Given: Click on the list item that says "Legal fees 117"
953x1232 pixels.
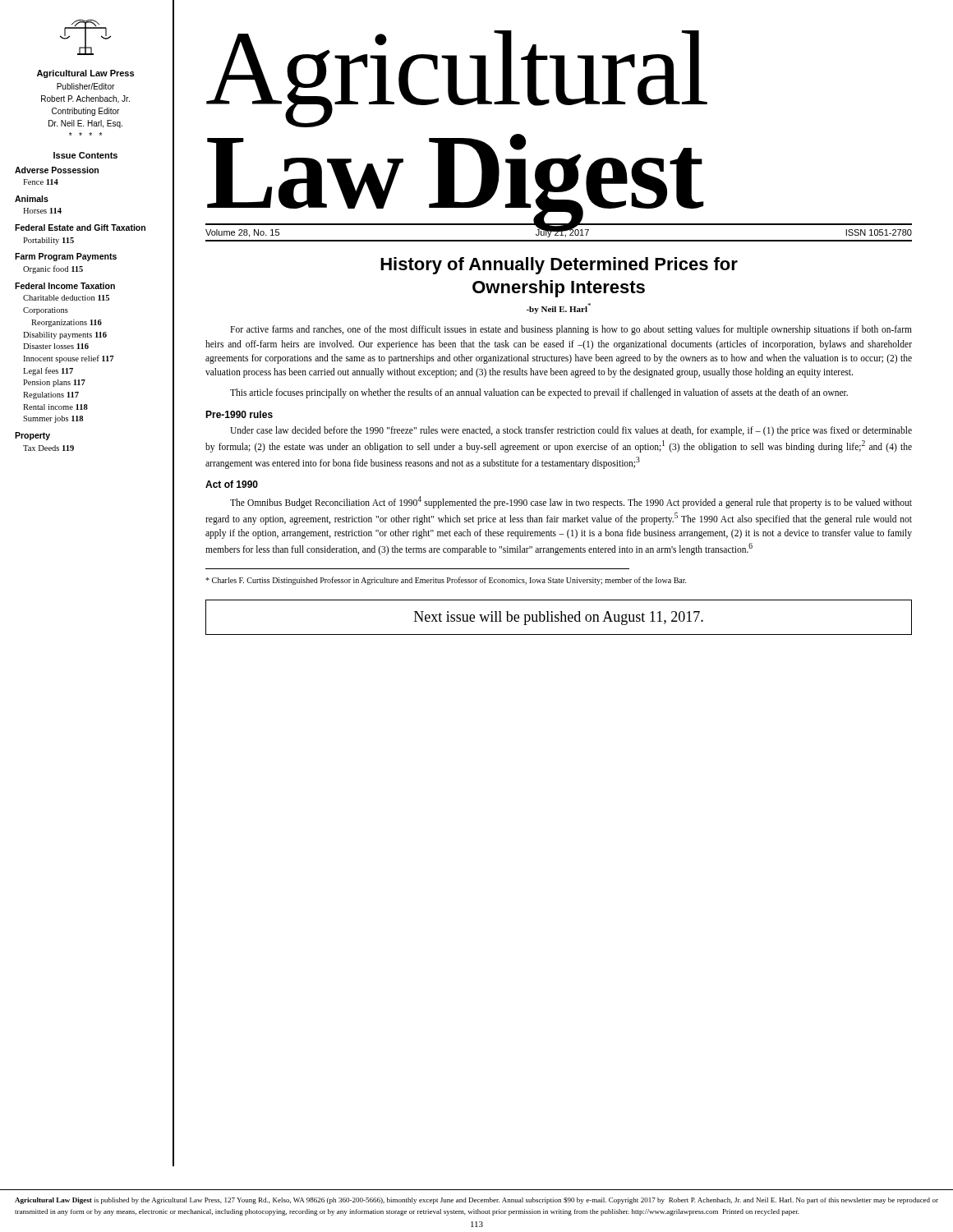Looking at the screenshot, I should 48,371.
